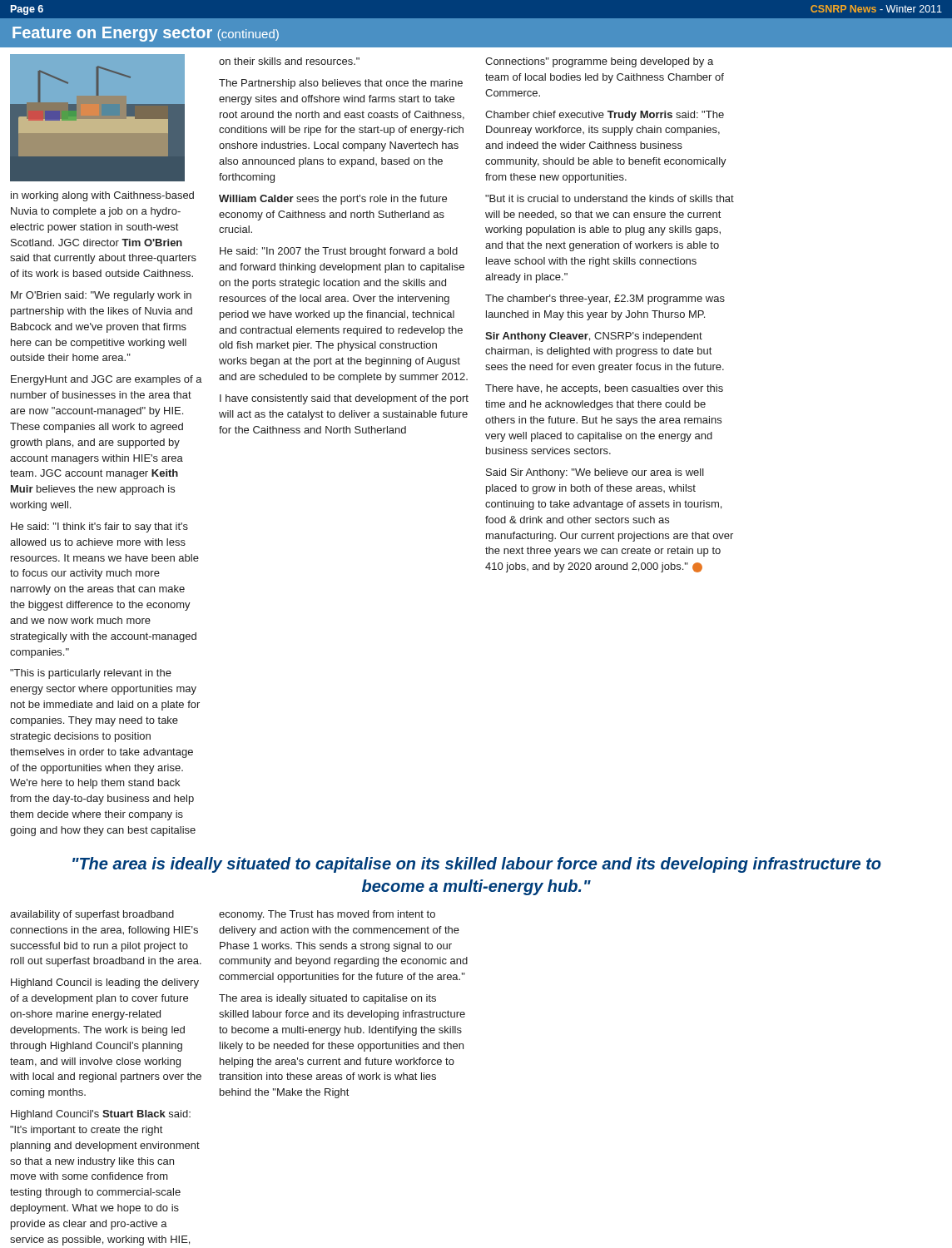952x1248 pixels.
Task: Select the text block starting "Connections" programme being developed by a team"
Action: pos(605,77)
